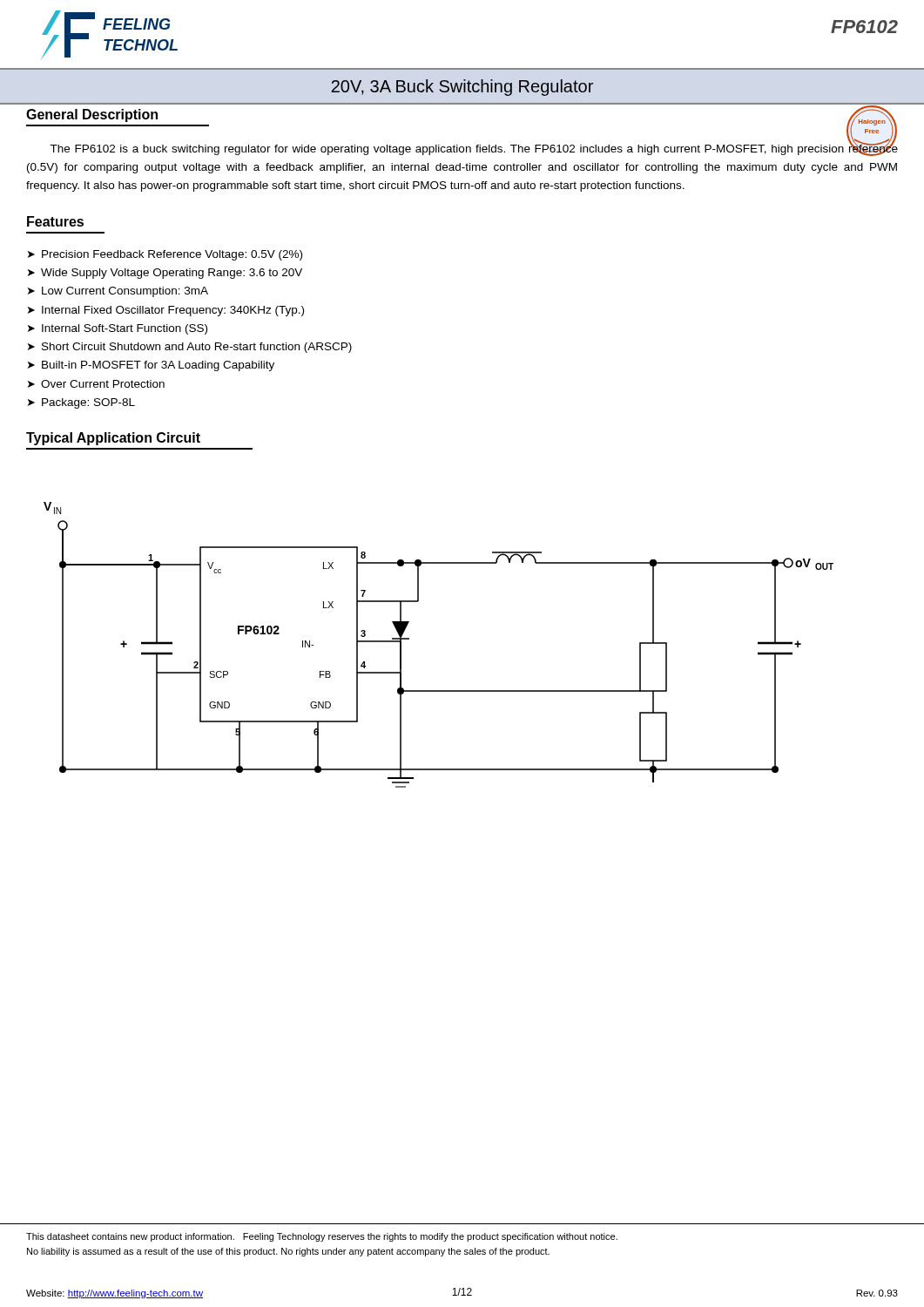The image size is (924, 1307).
Task: Locate the text block that says "The FP6102 is a buck switching regulator"
Action: (x=462, y=167)
